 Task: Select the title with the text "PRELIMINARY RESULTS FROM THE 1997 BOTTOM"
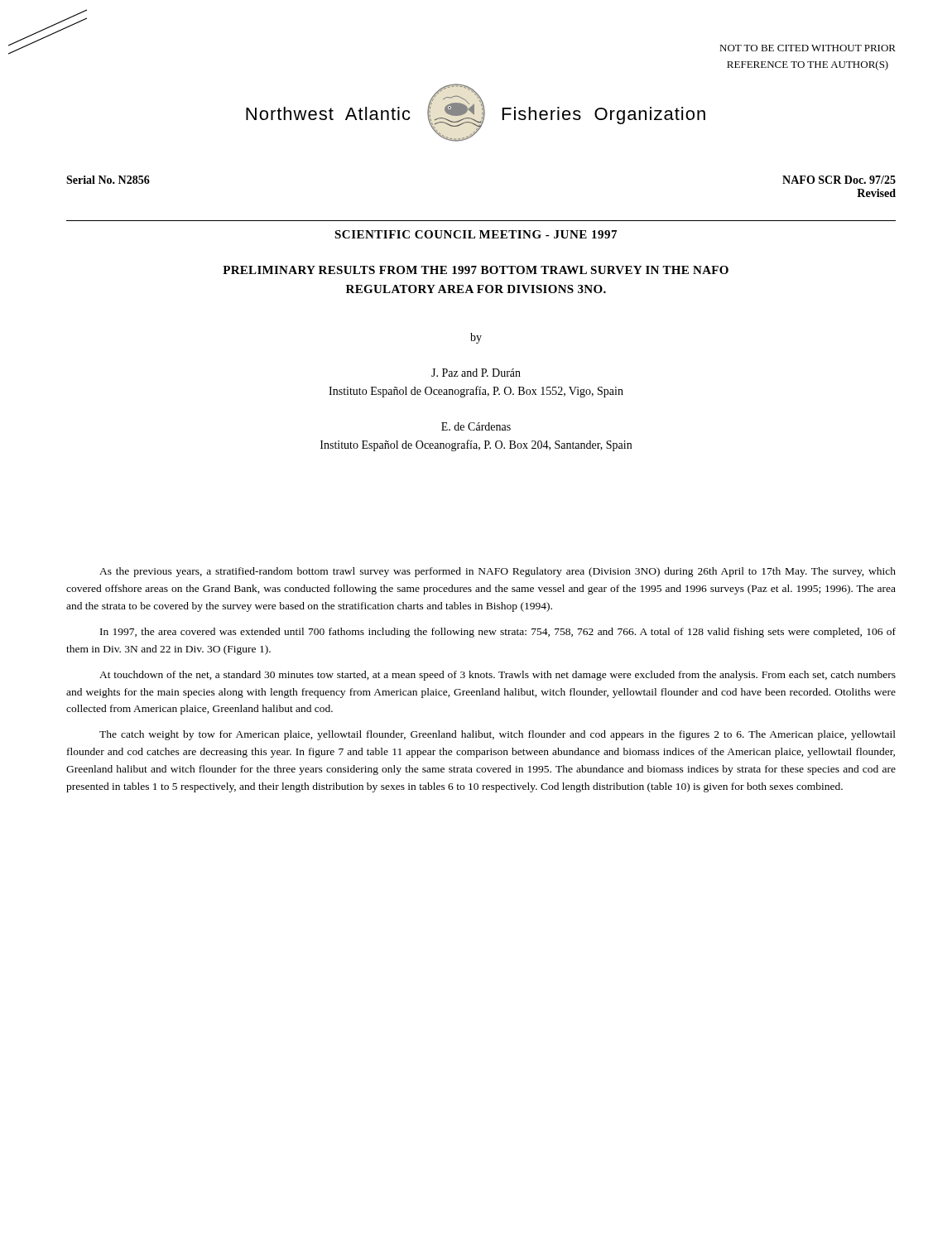coord(476,279)
